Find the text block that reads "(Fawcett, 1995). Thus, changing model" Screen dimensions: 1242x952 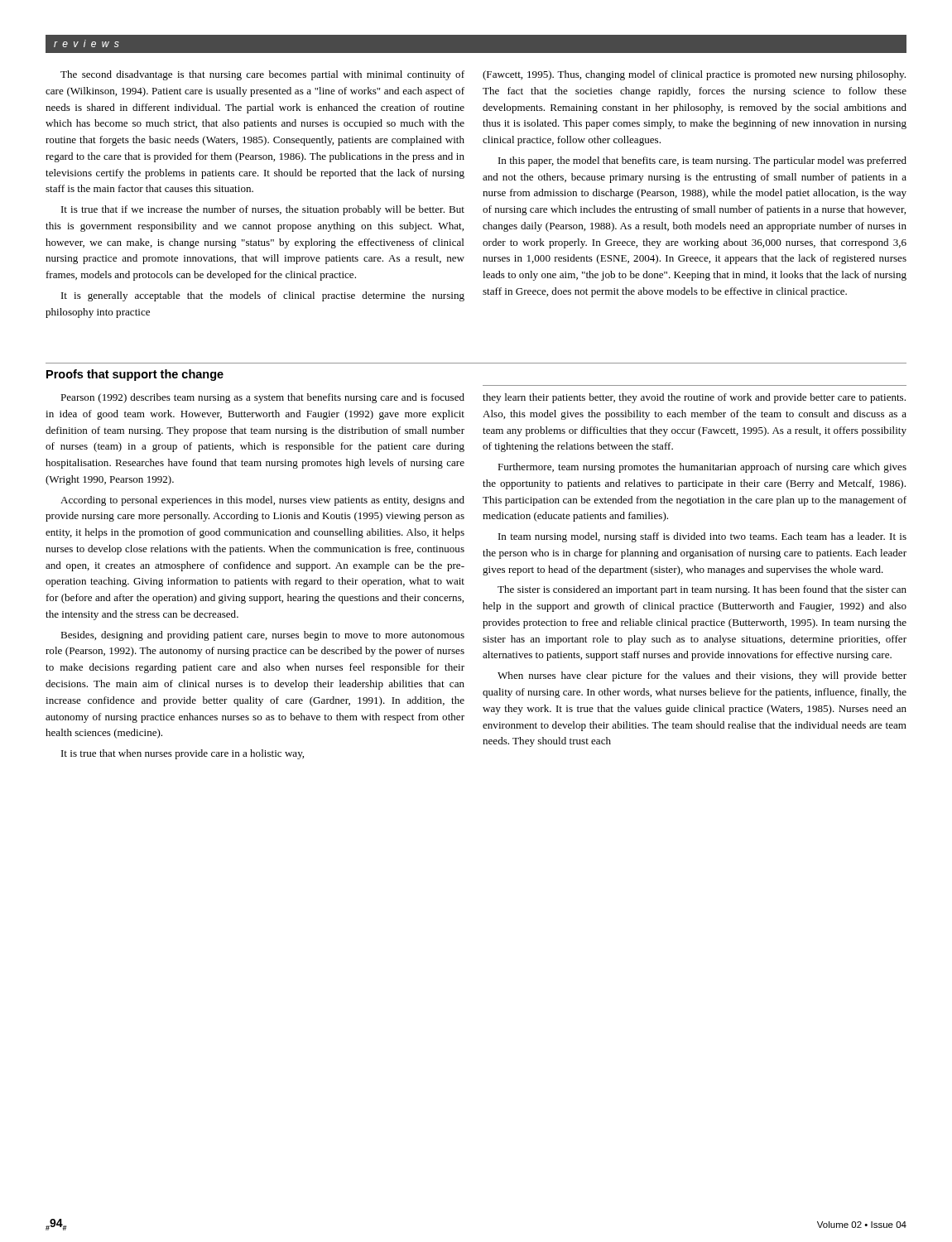coord(695,183)
